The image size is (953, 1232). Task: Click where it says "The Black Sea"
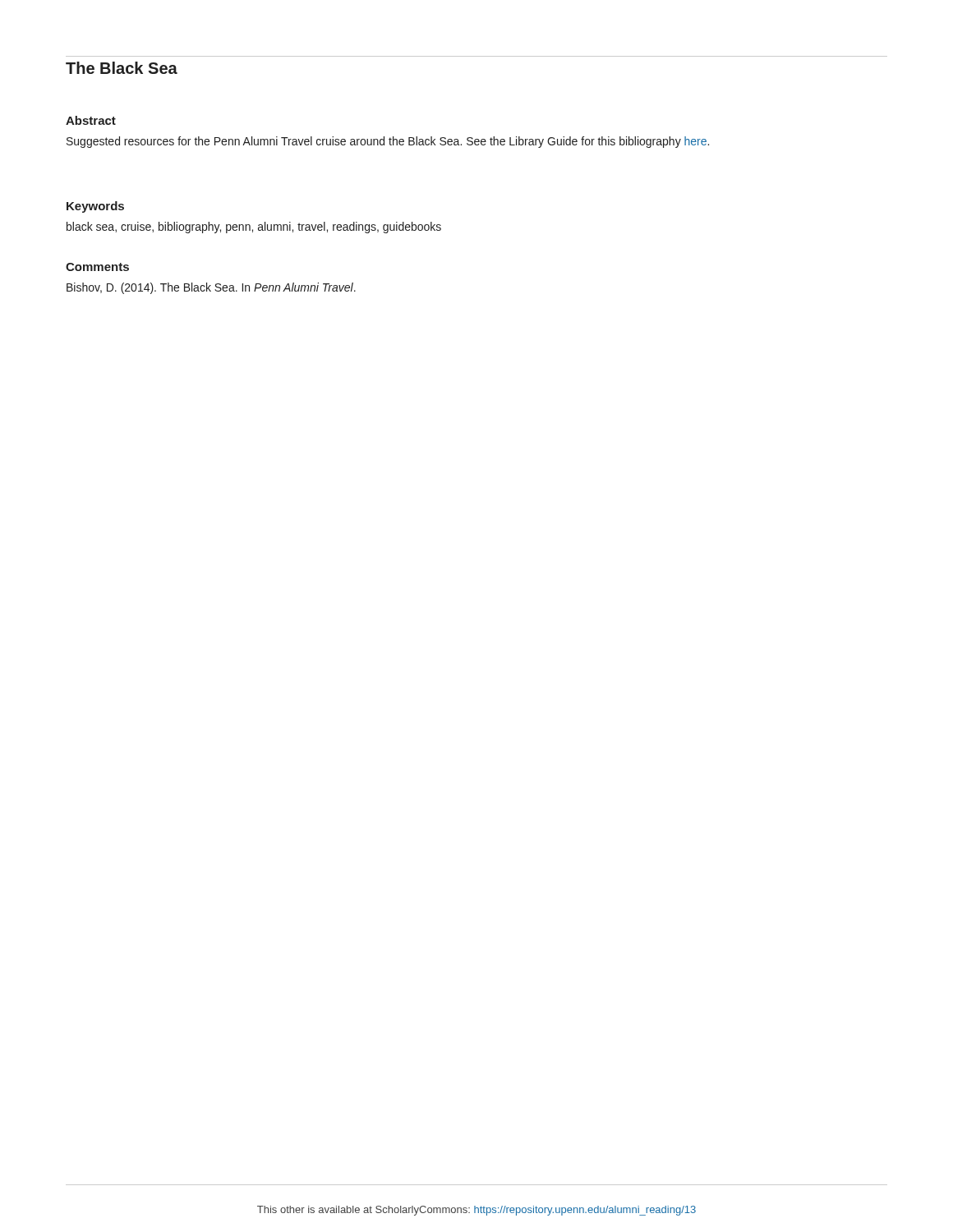(x=121, y=69)
